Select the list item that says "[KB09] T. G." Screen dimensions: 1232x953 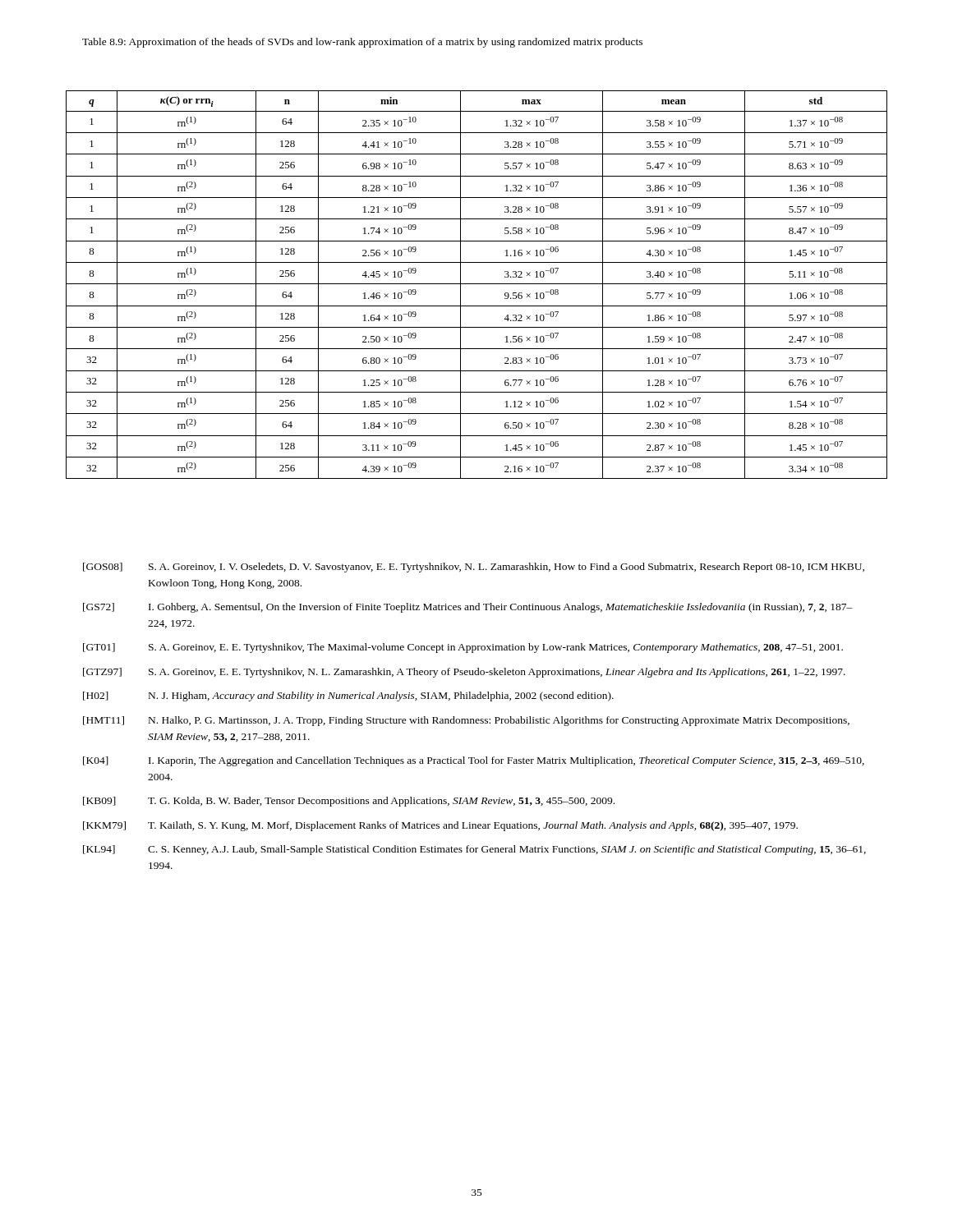point(476,801)
